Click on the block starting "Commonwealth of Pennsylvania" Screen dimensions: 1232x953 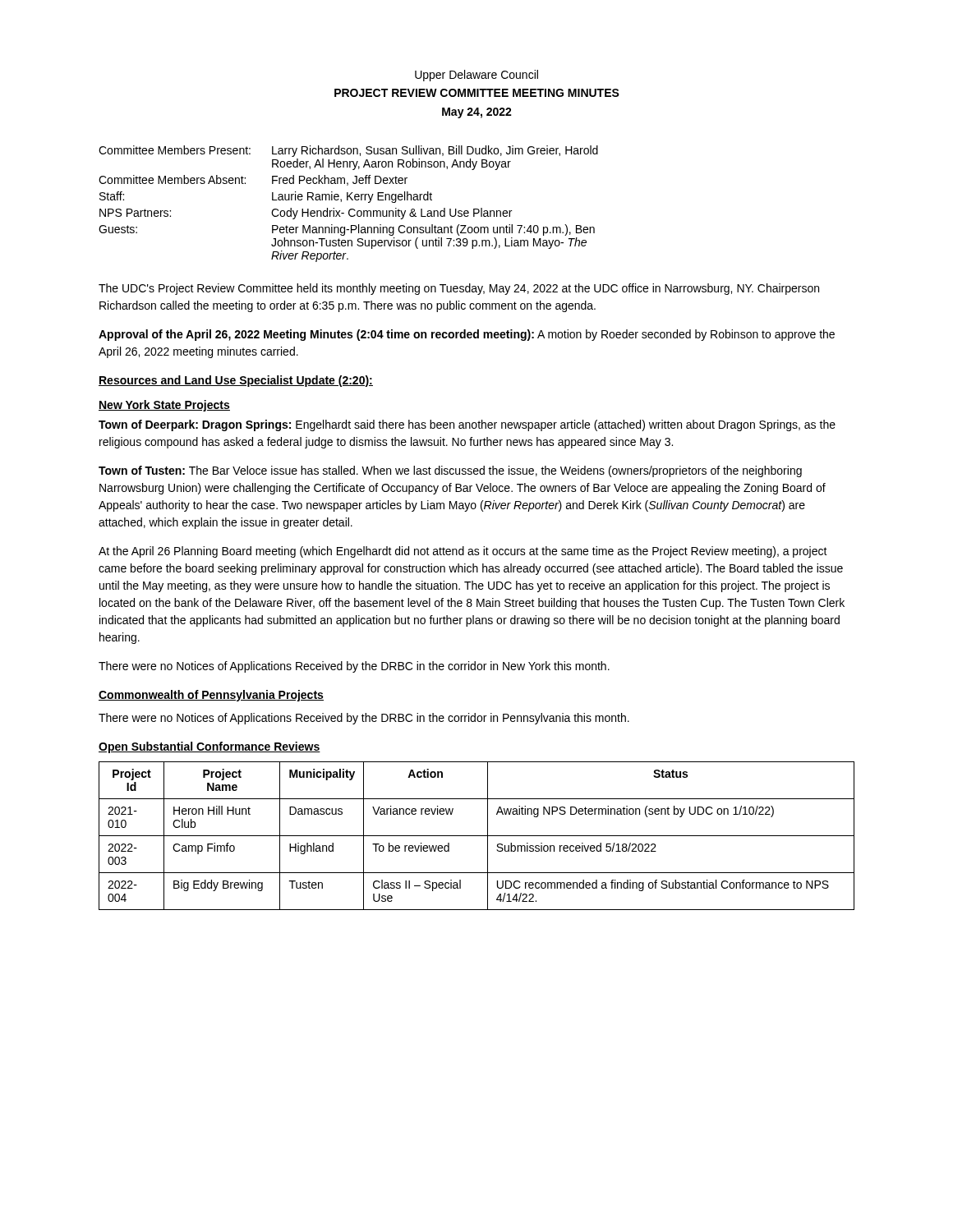[x=211, y=695]
